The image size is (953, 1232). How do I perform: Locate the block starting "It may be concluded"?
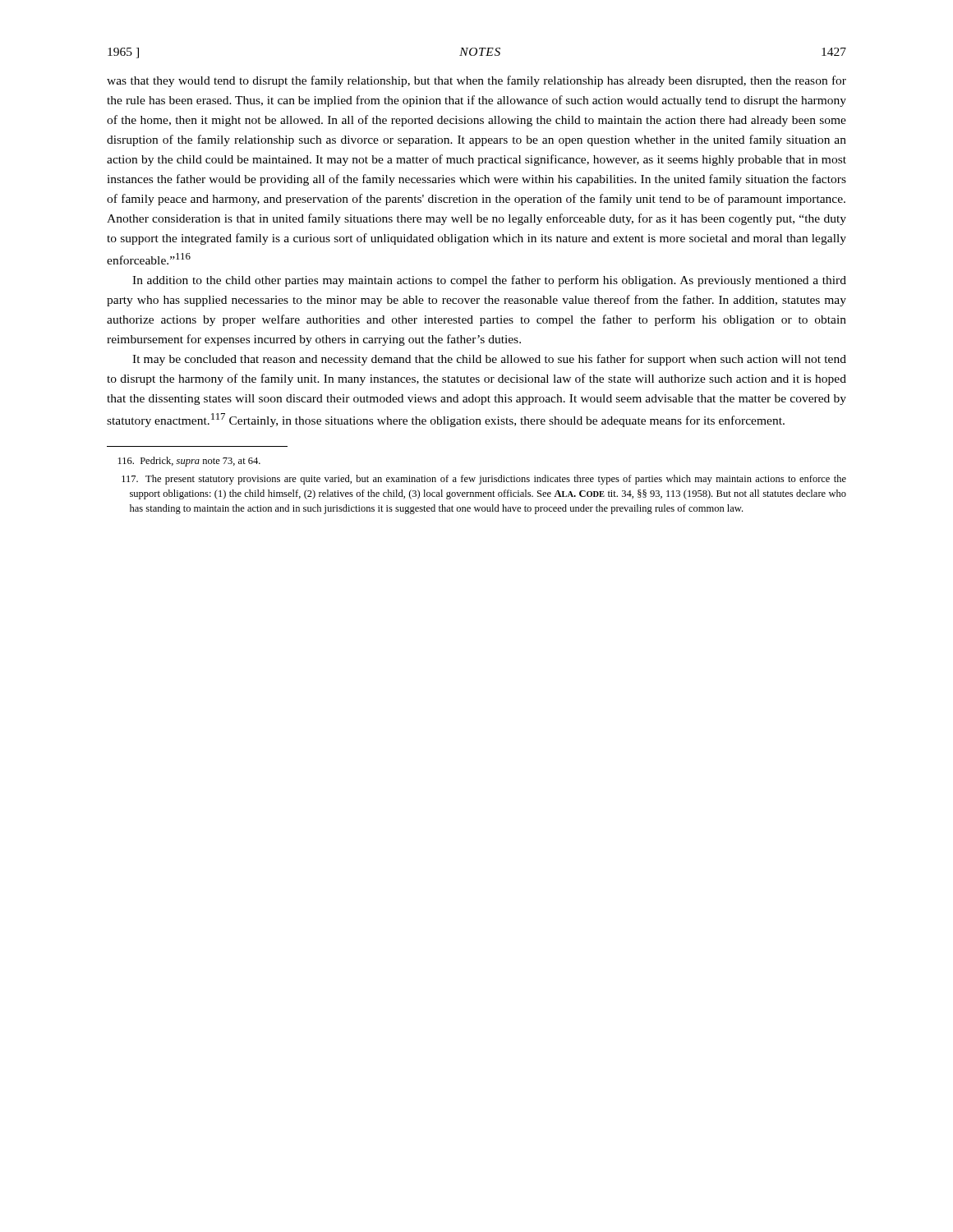coord(476,390)
